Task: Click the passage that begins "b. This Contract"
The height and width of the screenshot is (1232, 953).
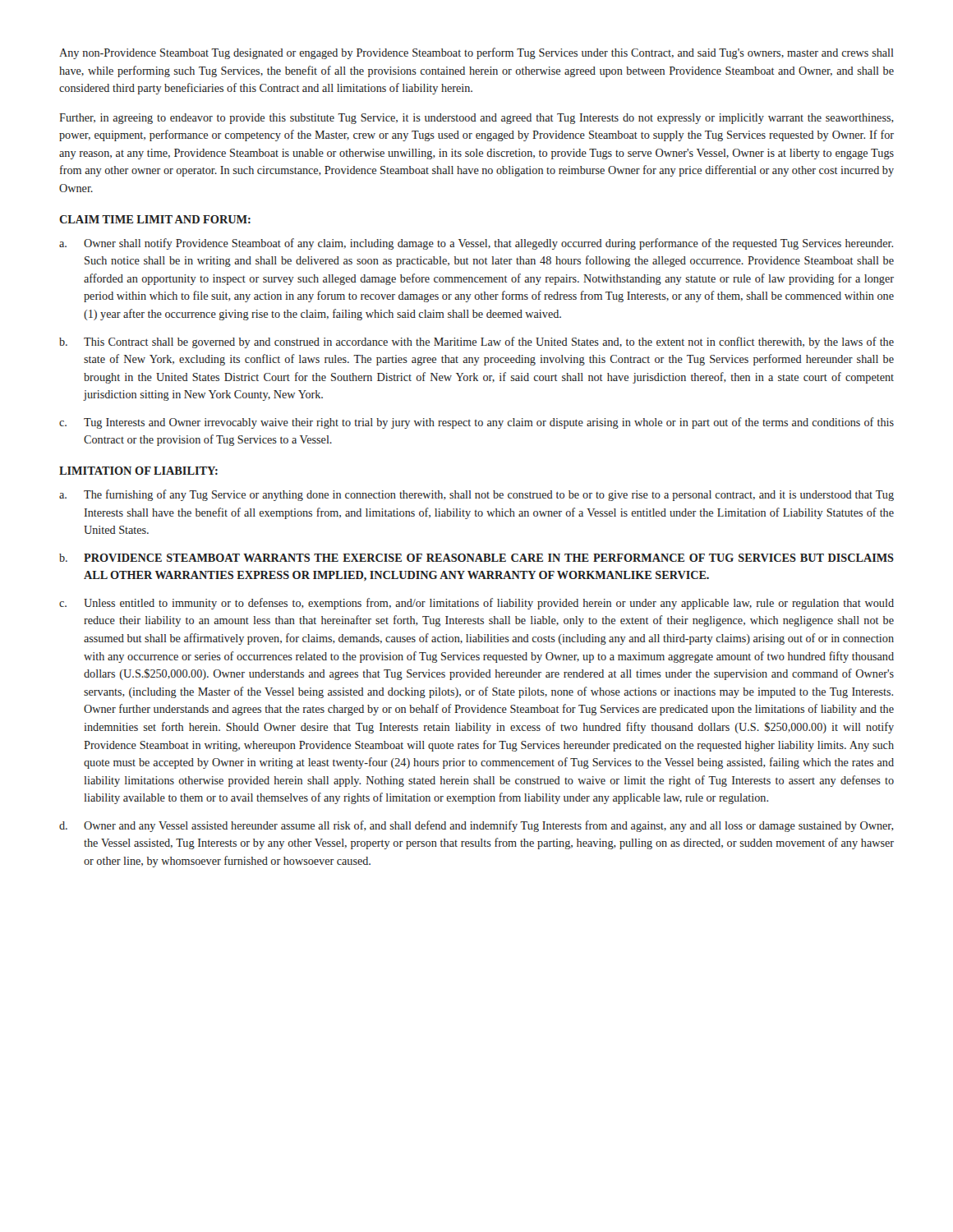Action: point(476,368)
